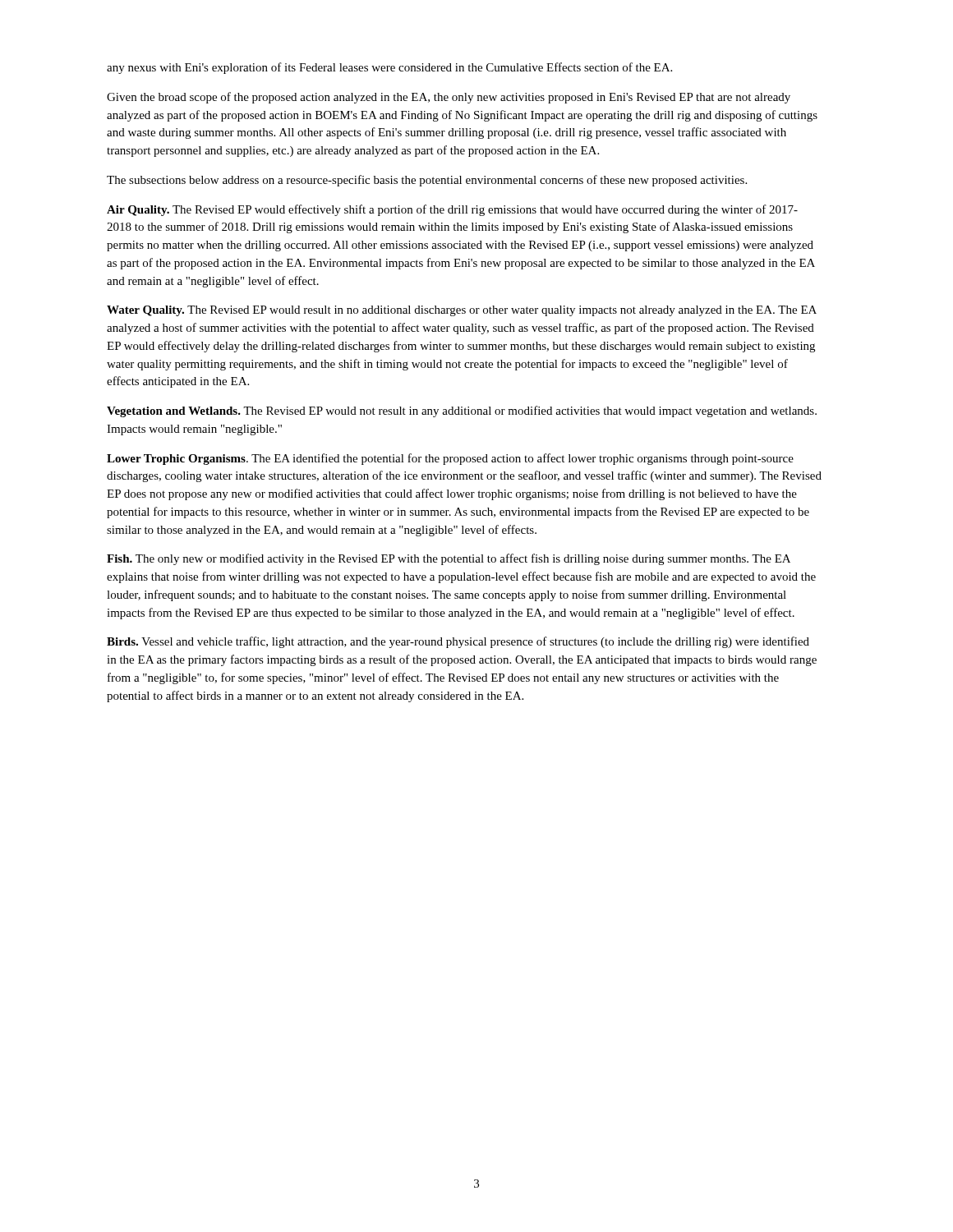Locate the text block that says "Water Quality. The Revised"

click(x=462, y=346)
